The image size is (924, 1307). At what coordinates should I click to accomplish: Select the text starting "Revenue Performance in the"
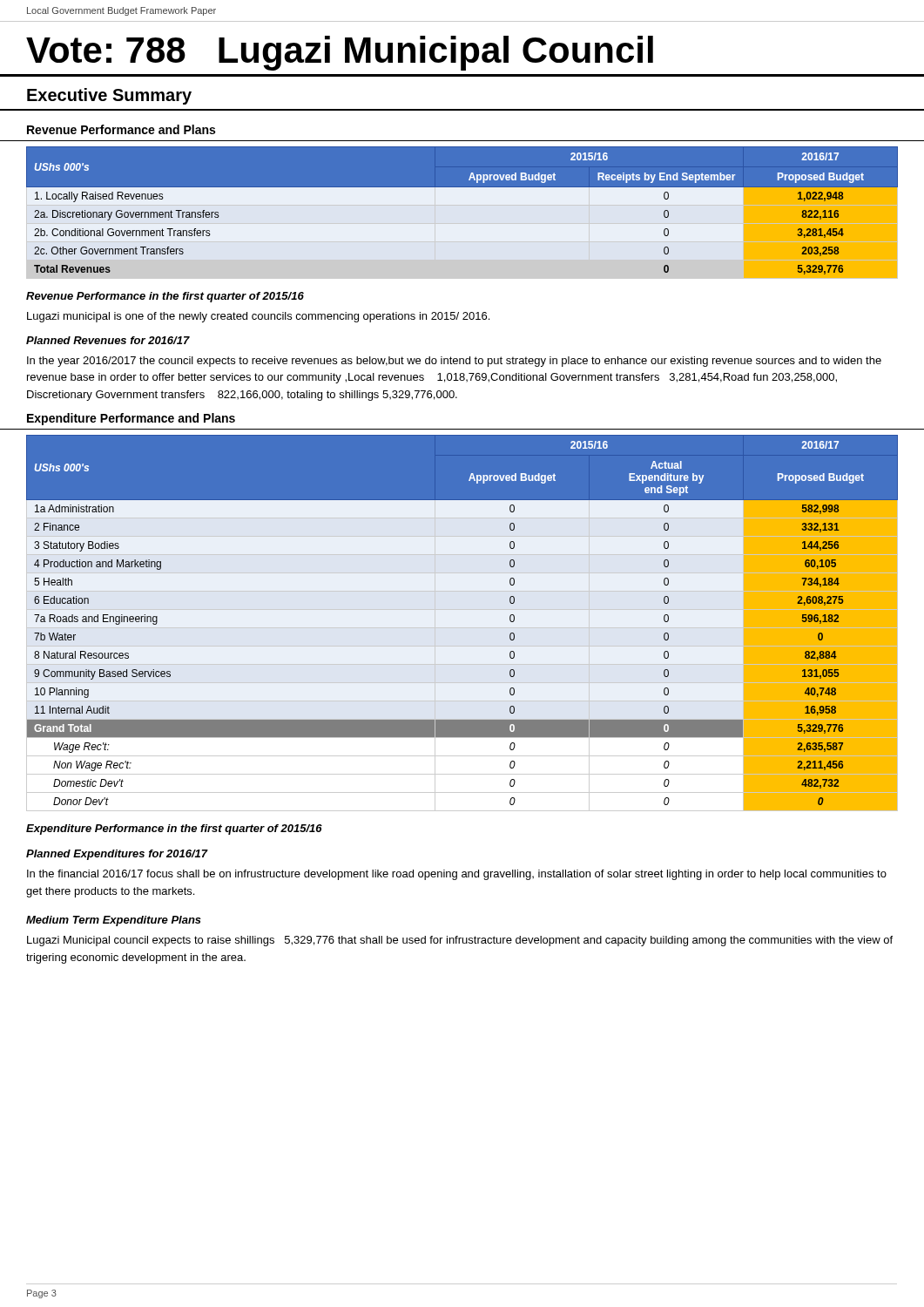tap(165, 296)
